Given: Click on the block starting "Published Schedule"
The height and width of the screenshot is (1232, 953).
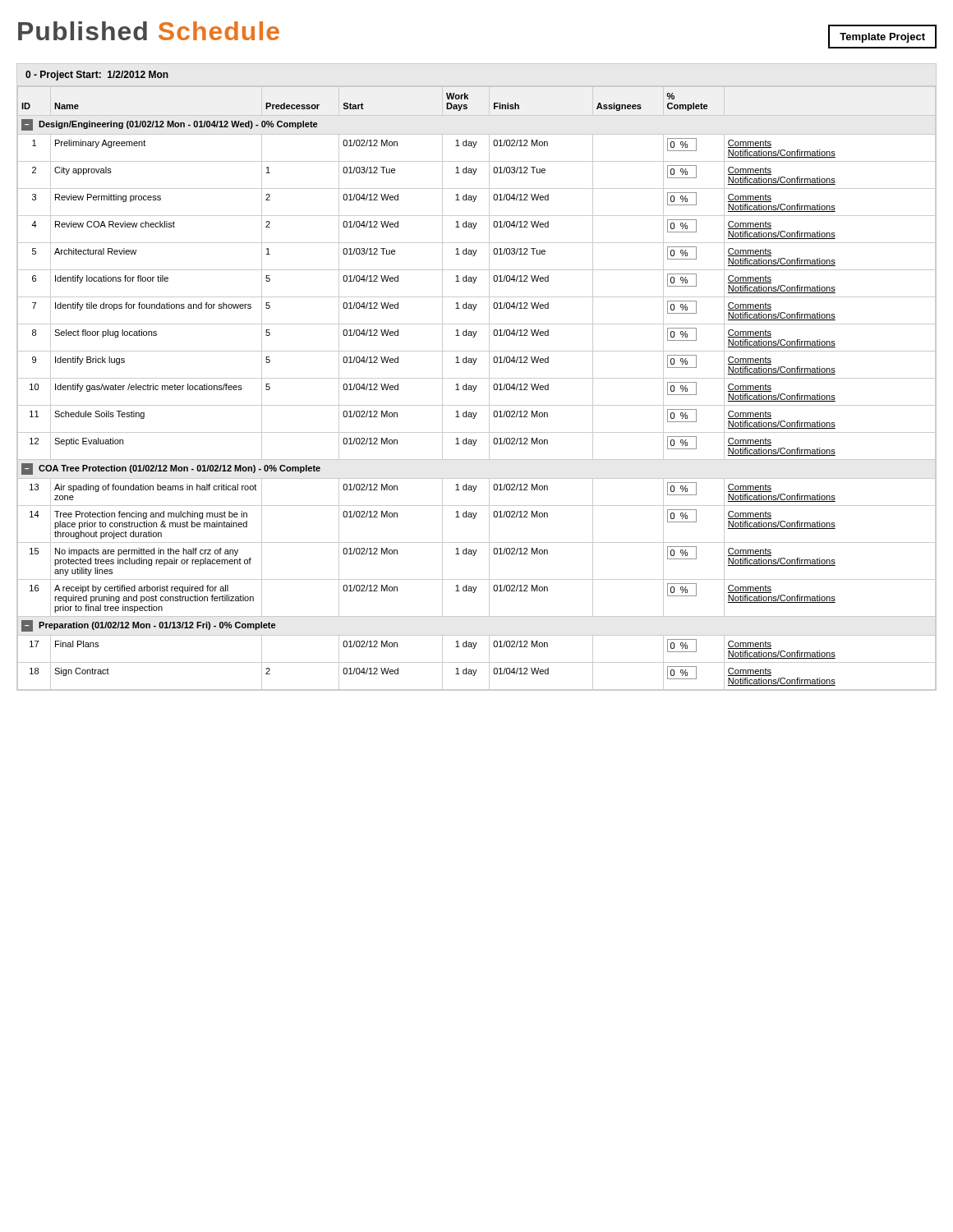Looking at the screenshot, I should point(149,31).
